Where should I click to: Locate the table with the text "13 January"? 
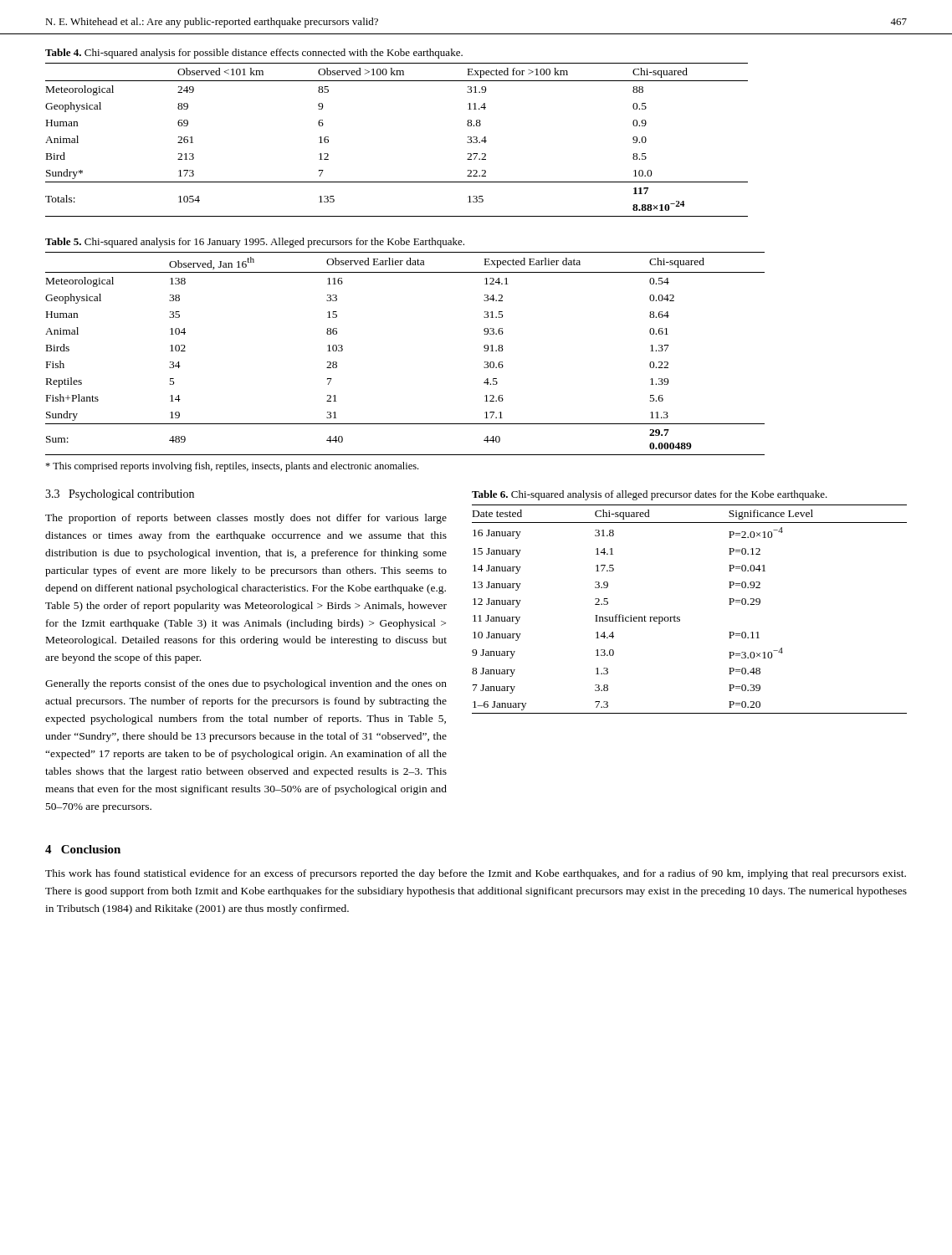point(689,609)
